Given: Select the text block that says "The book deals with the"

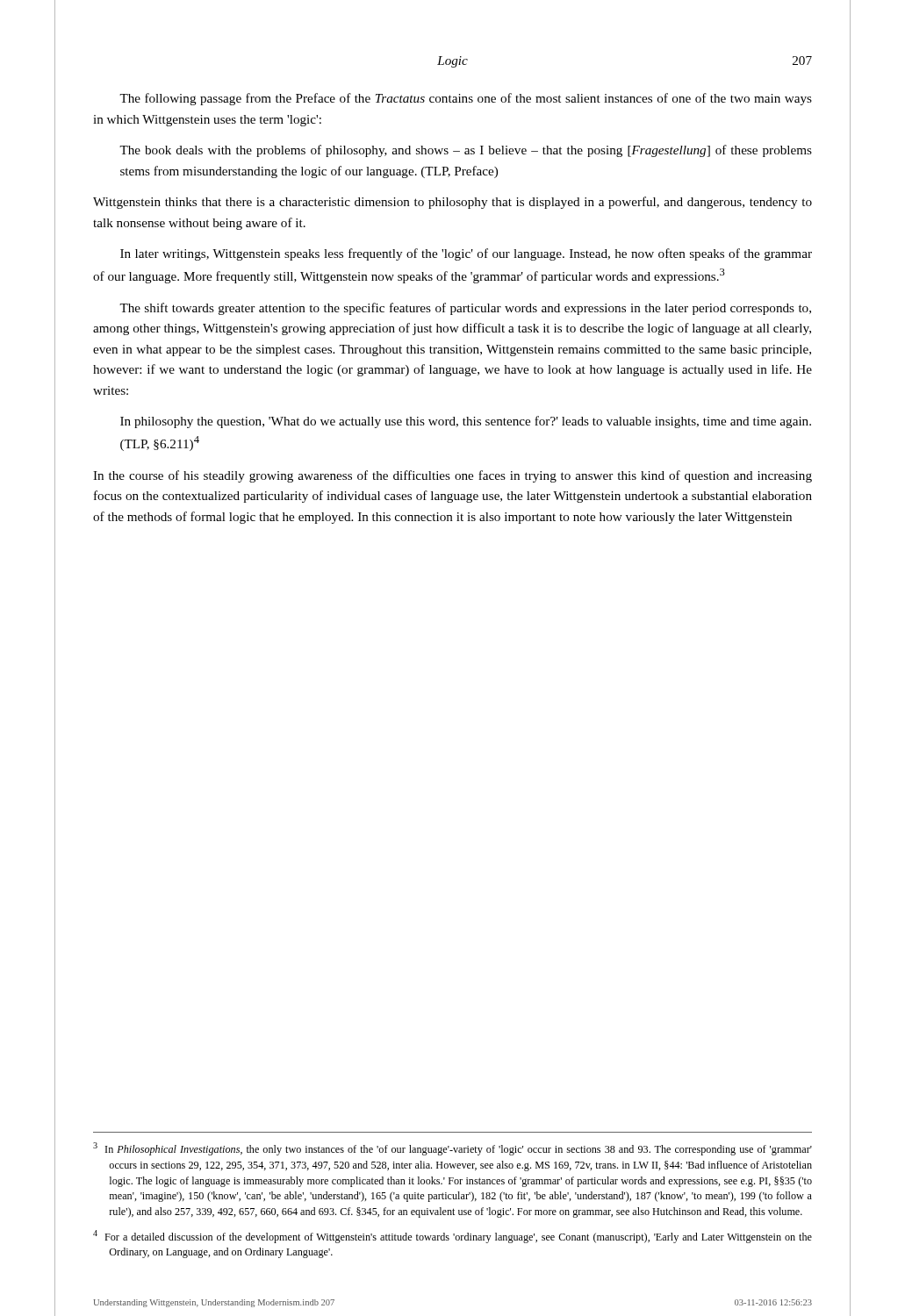Looking at the screenshot, I should (x=466, y=160).
